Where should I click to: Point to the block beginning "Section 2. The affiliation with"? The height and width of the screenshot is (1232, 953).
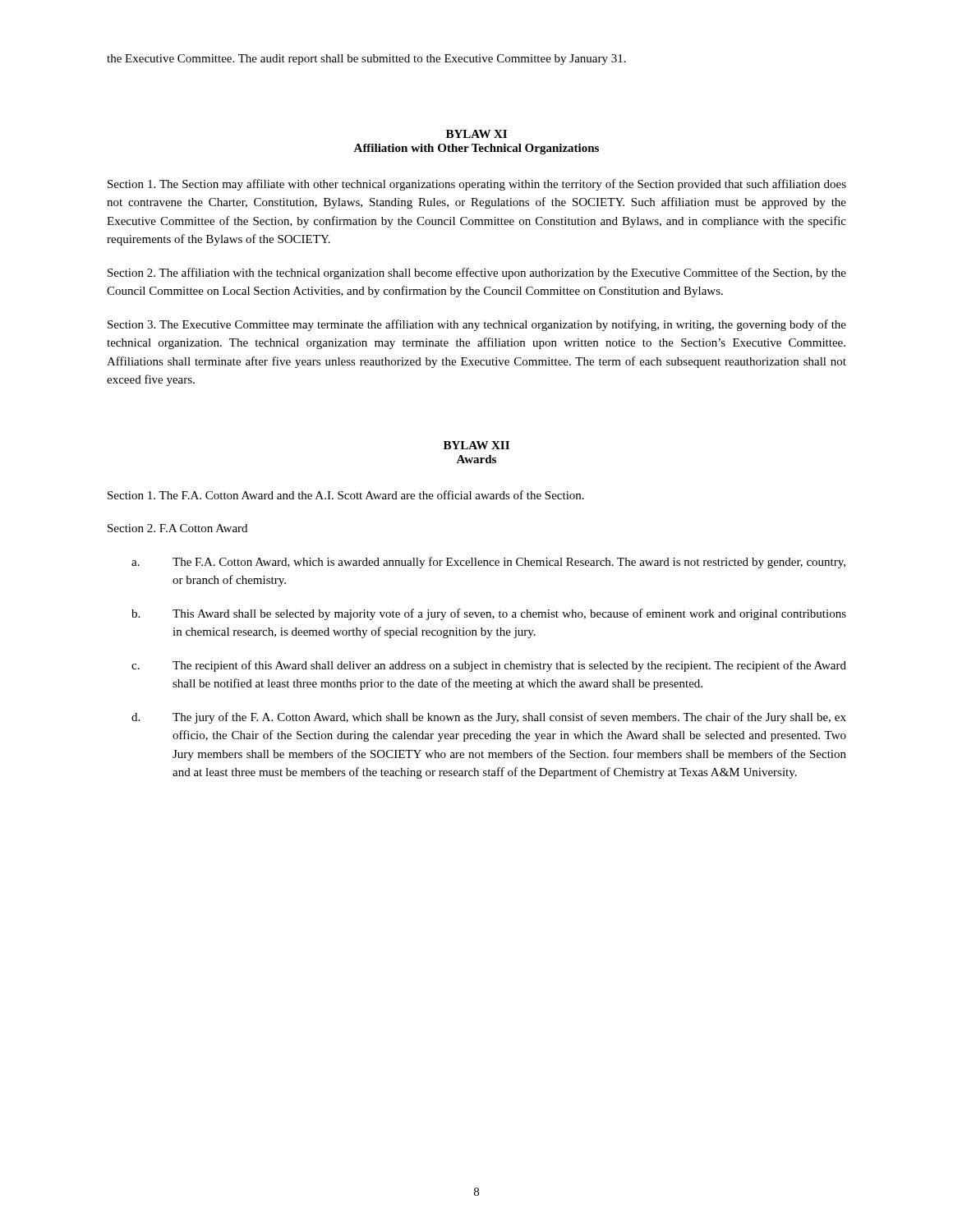(x=476, y=282)
